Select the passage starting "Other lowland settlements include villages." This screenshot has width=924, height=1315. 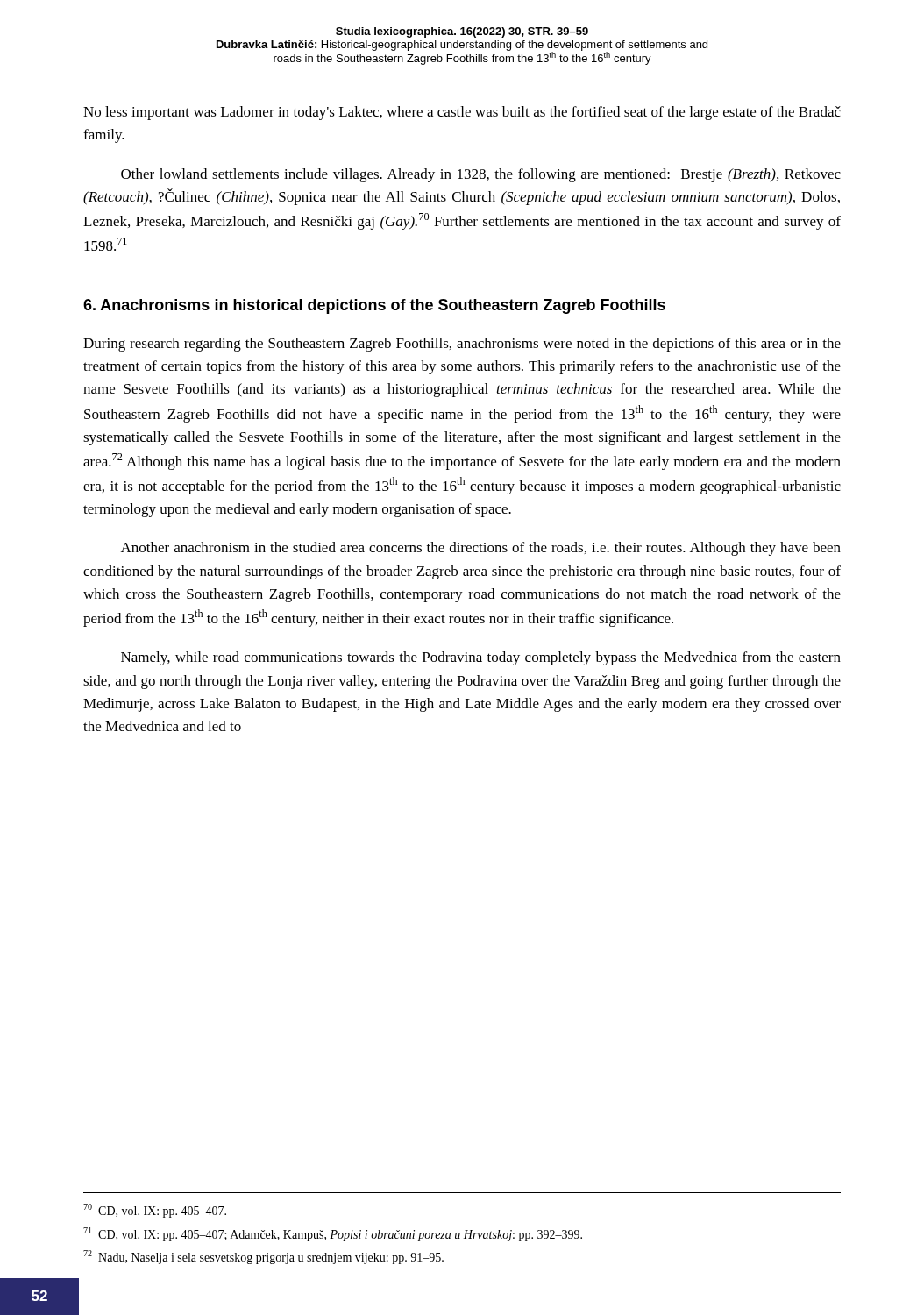462,210
